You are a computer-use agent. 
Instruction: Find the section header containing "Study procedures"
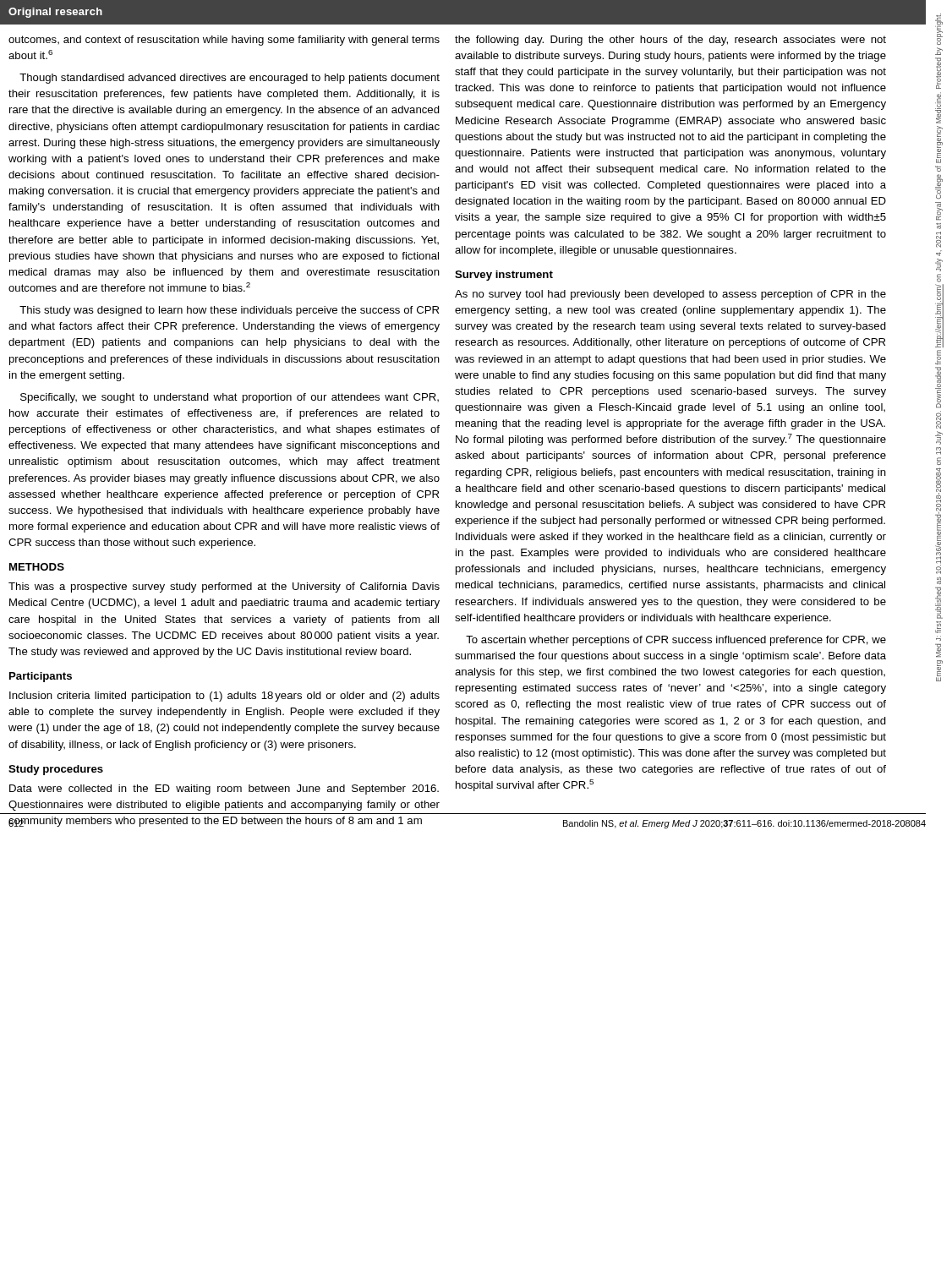[56, 769]
